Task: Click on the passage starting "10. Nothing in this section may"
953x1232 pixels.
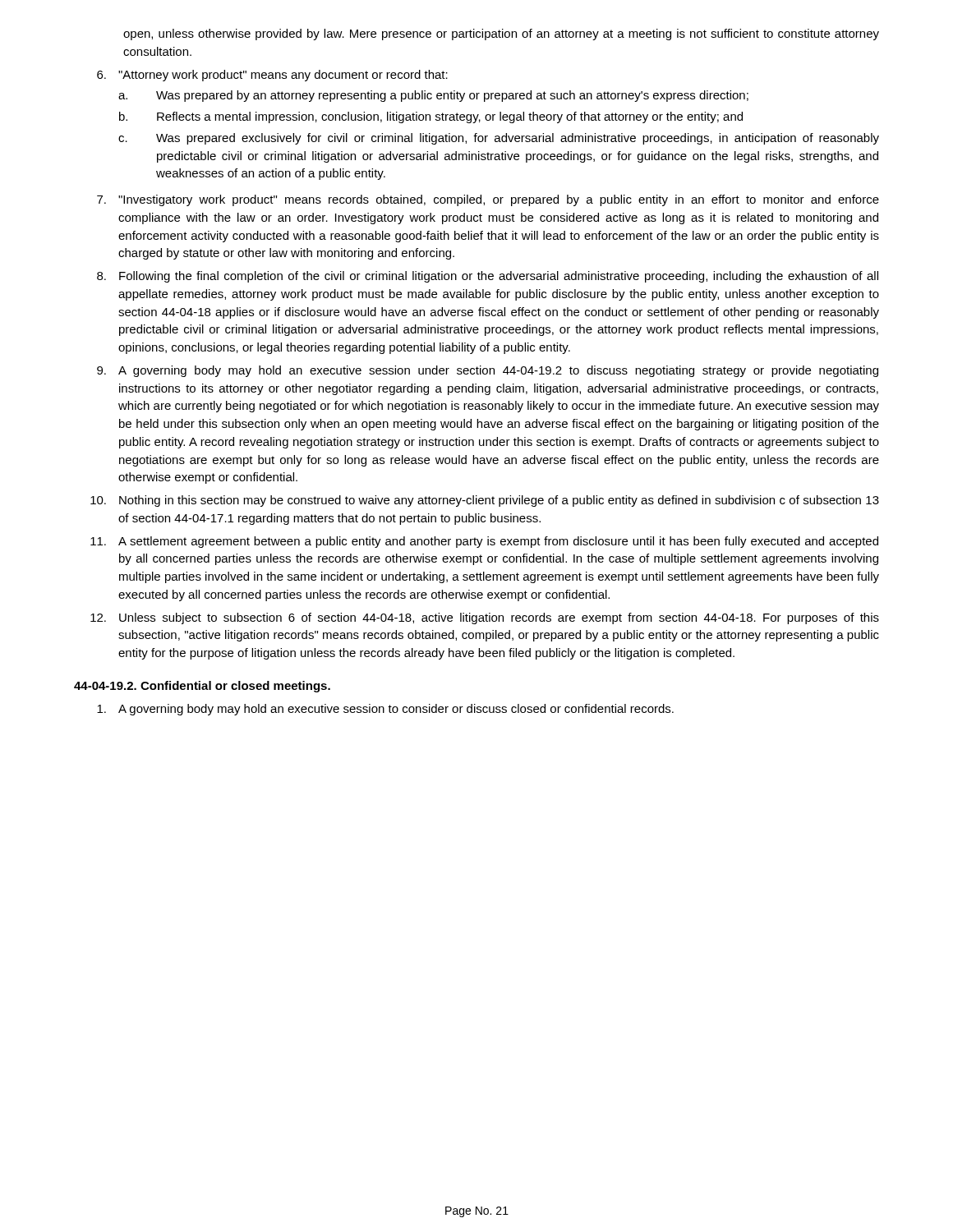Action: click(x=476, y=509)
